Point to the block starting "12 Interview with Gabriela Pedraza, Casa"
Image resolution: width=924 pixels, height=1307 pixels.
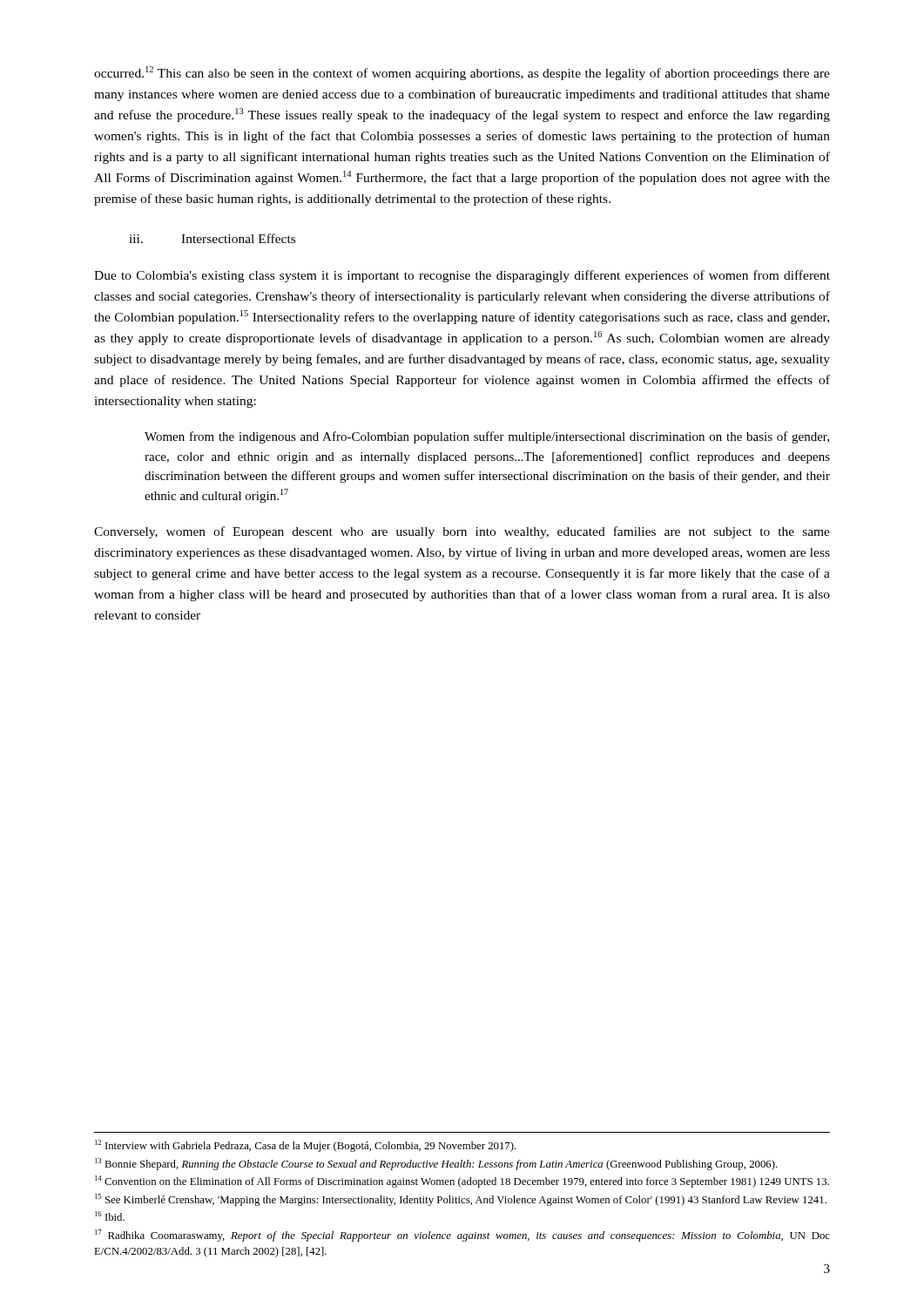[305, 1145]
